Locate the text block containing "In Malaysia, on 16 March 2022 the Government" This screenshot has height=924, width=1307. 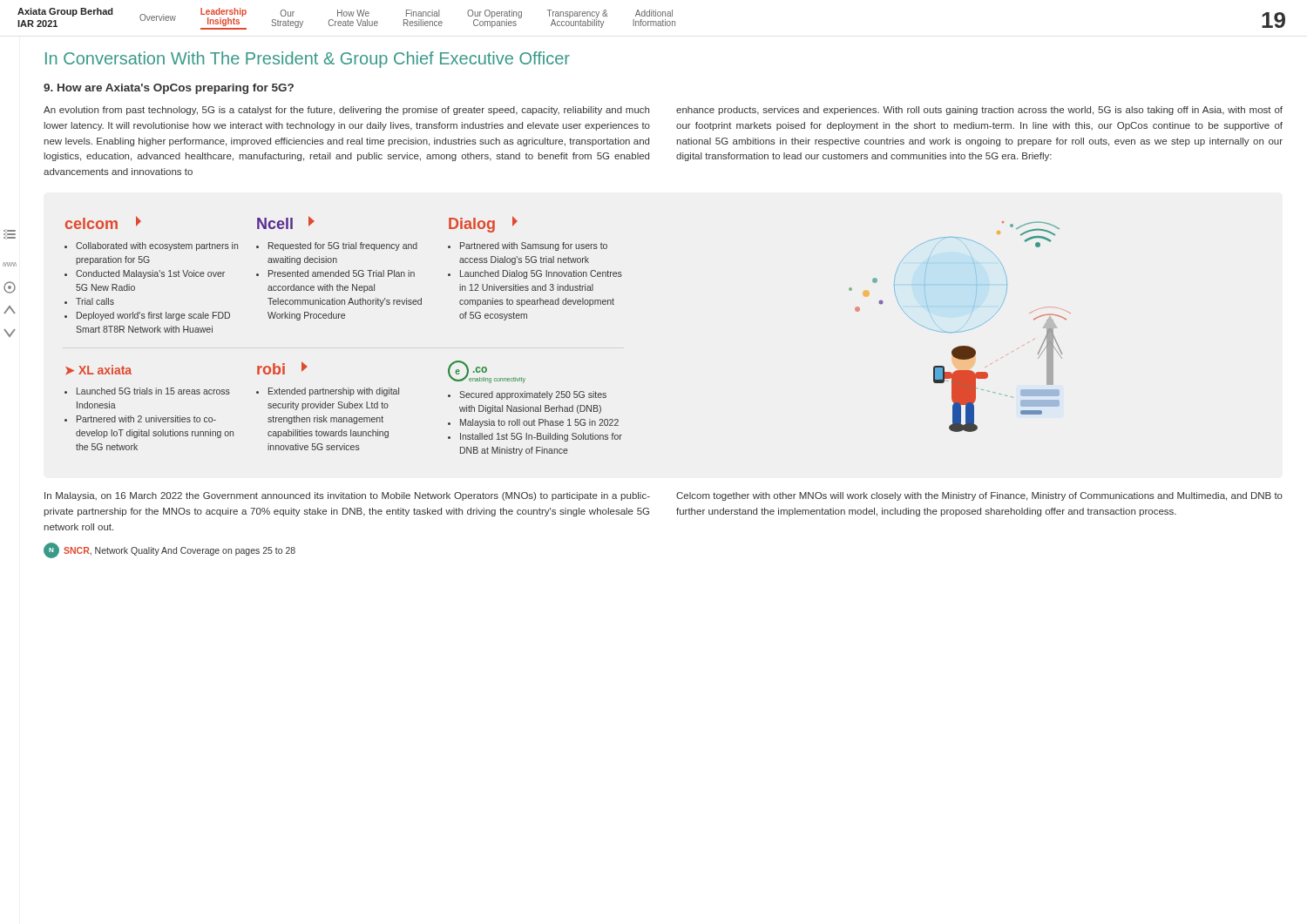[x=347, y=511]
